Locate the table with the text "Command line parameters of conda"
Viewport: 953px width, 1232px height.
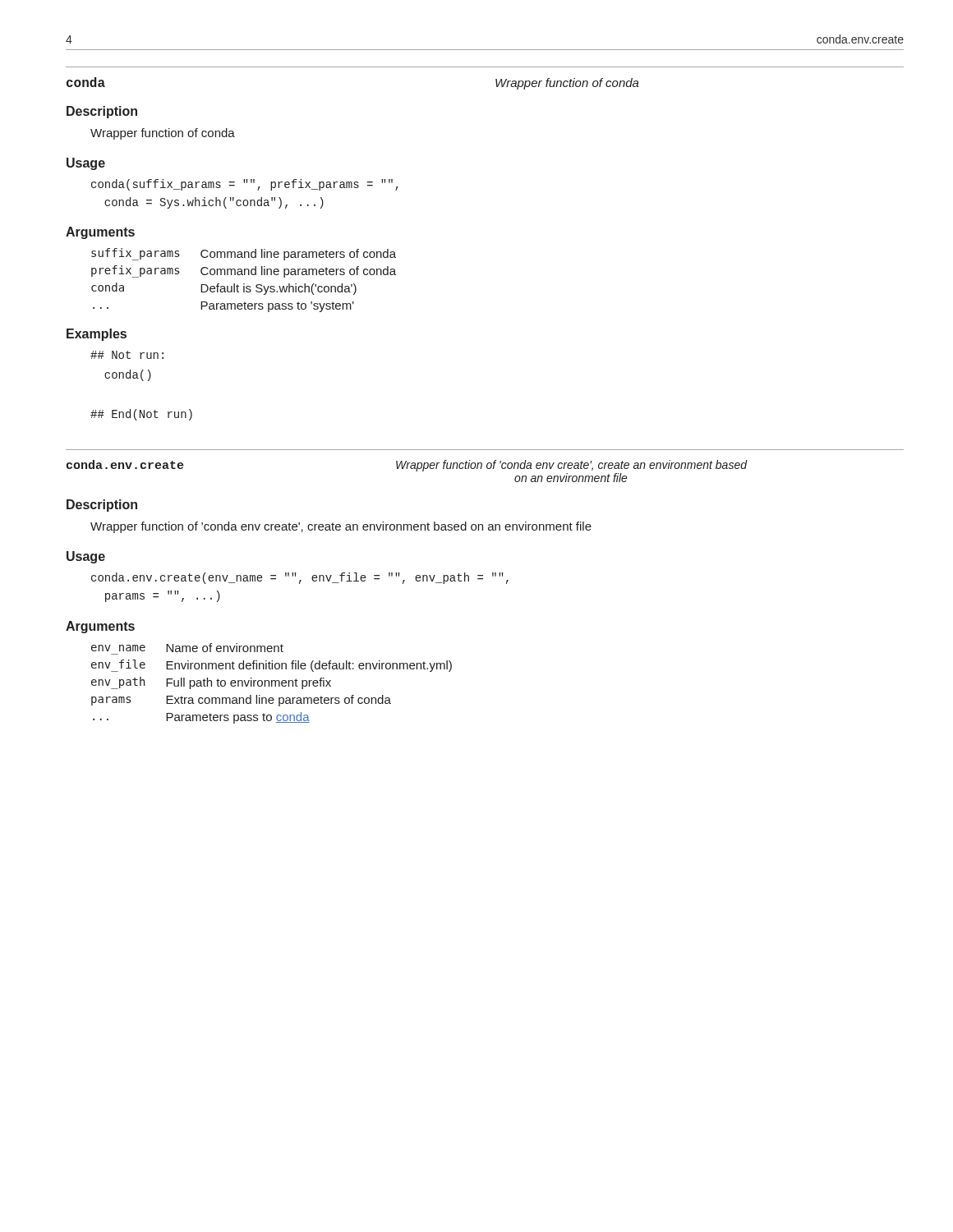(497, 280)
